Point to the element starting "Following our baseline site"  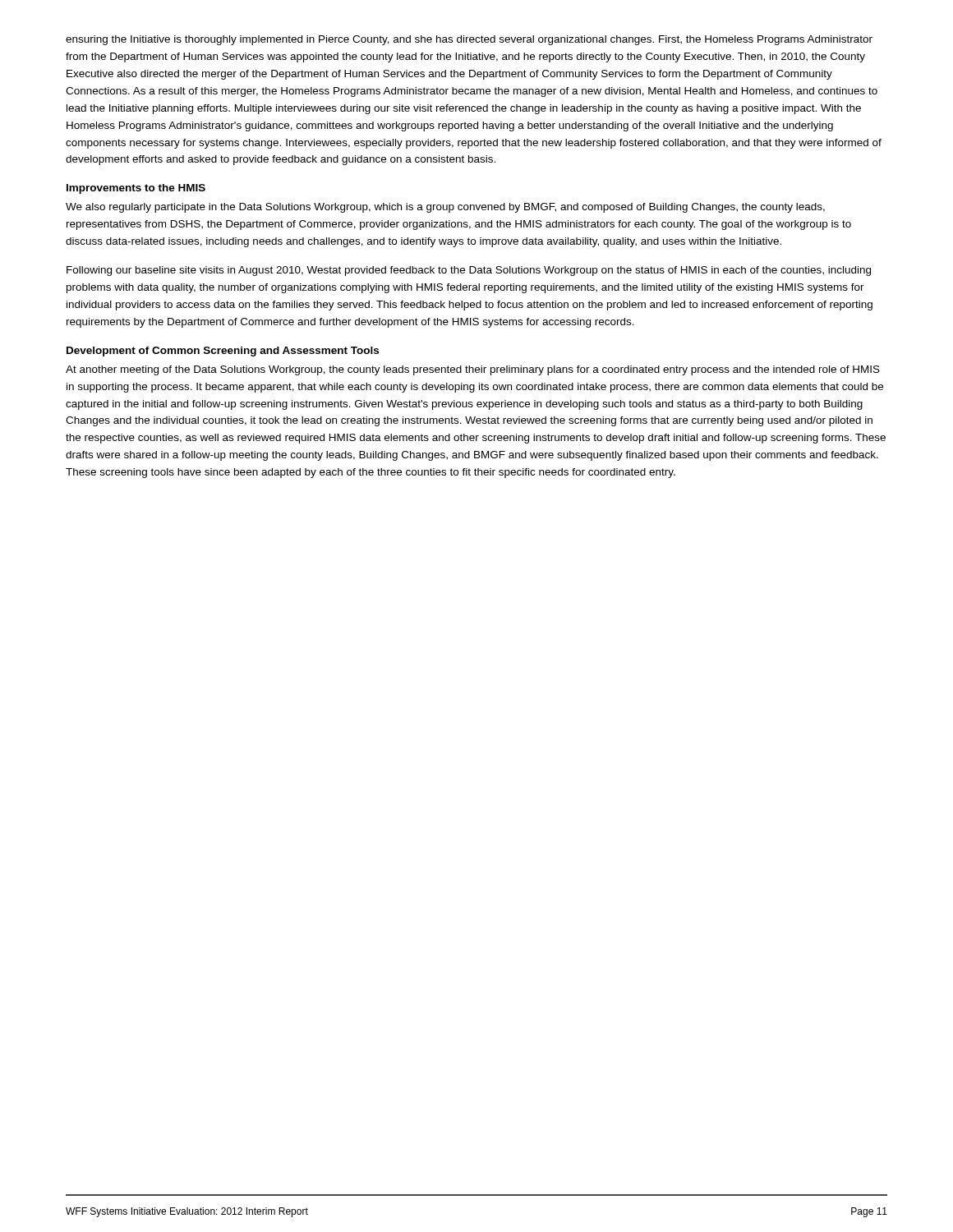click(x=469, y=296)
